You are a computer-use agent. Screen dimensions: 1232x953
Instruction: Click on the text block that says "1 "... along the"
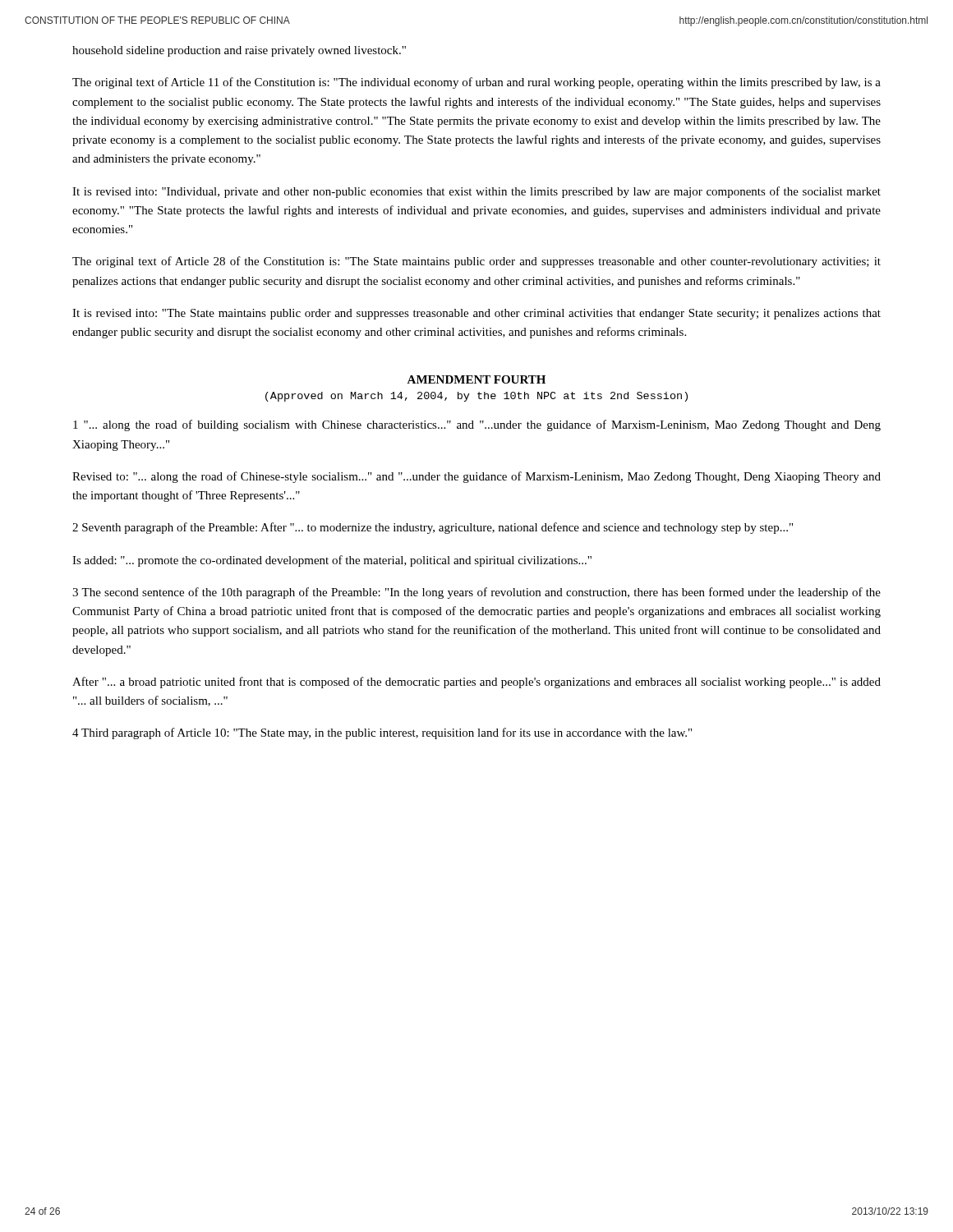pyautogui.click(x=476, y=434)
